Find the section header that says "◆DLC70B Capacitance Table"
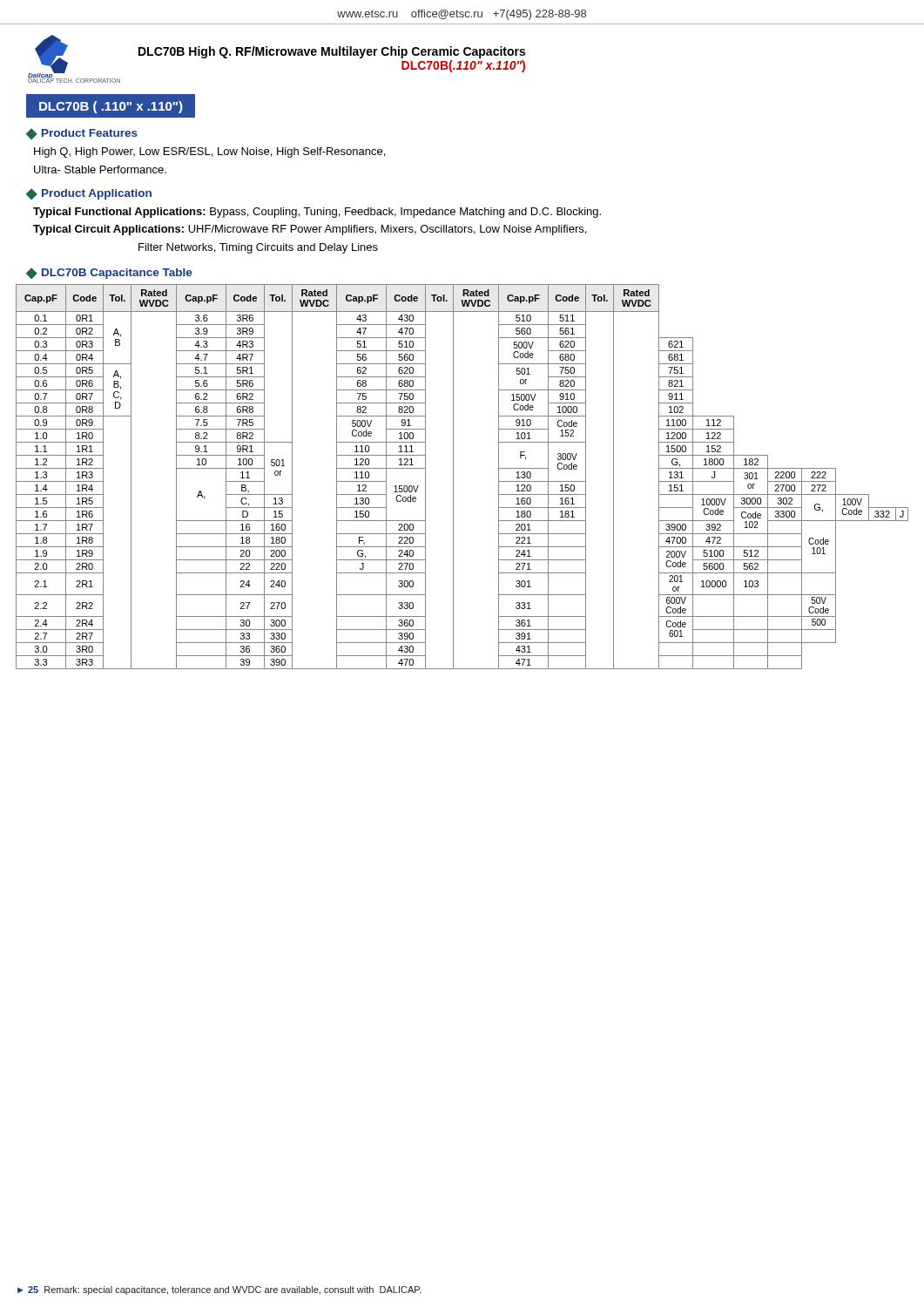Screen dimensions: 1307x924 pos(109,272)
